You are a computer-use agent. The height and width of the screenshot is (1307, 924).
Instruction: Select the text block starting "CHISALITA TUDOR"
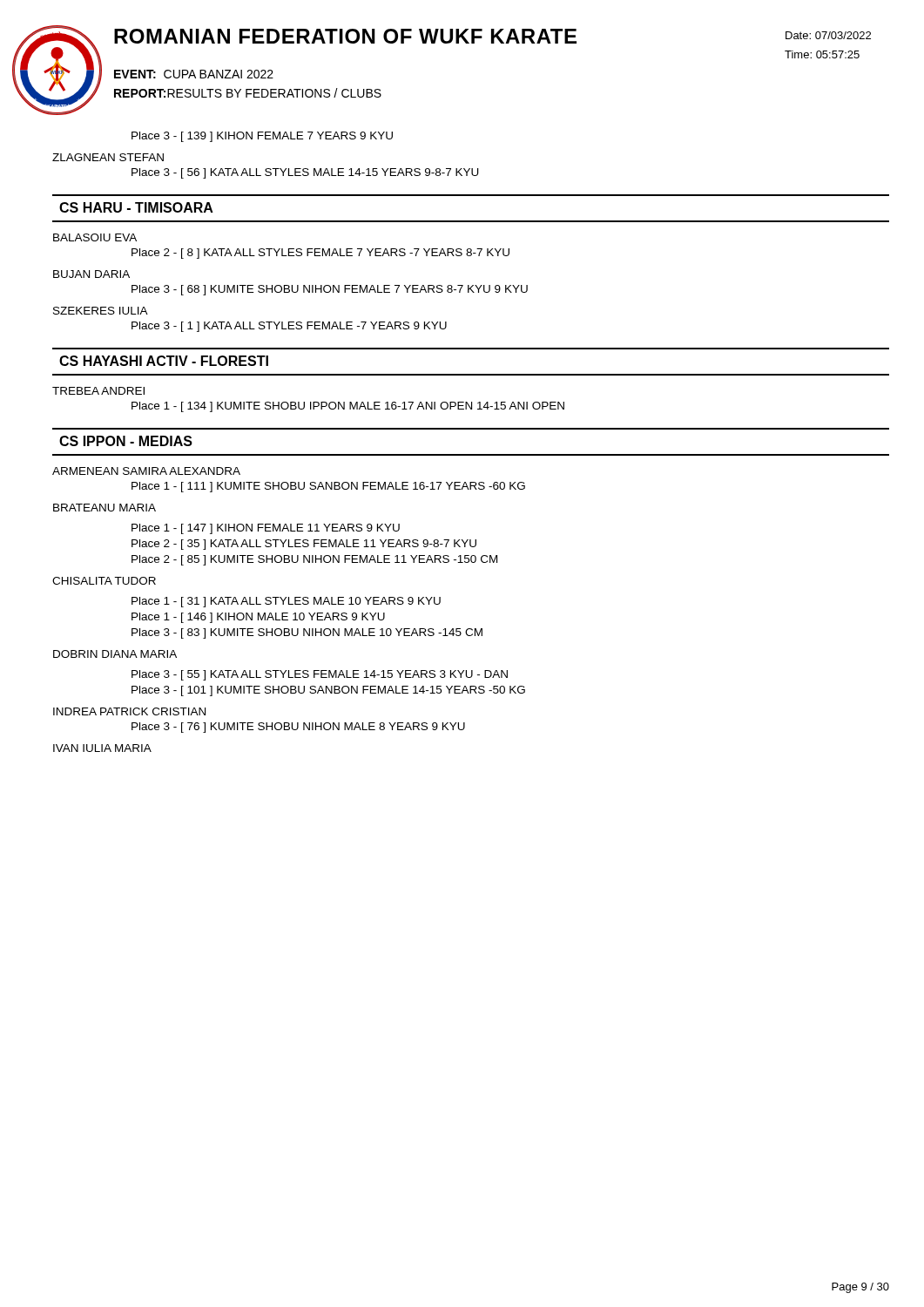click(x=104, y=581)
